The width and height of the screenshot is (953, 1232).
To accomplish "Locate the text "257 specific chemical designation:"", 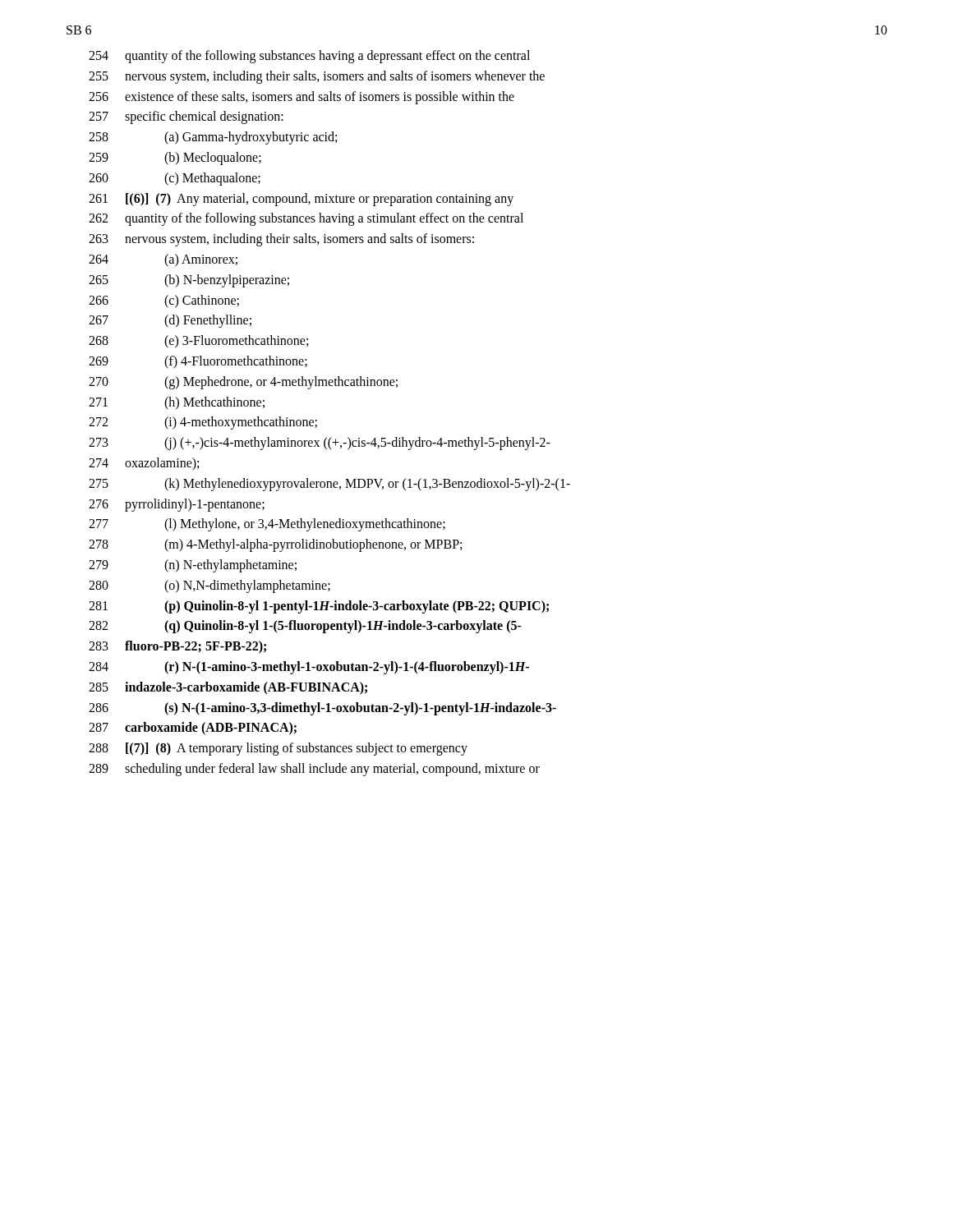I will click(186, 117).
